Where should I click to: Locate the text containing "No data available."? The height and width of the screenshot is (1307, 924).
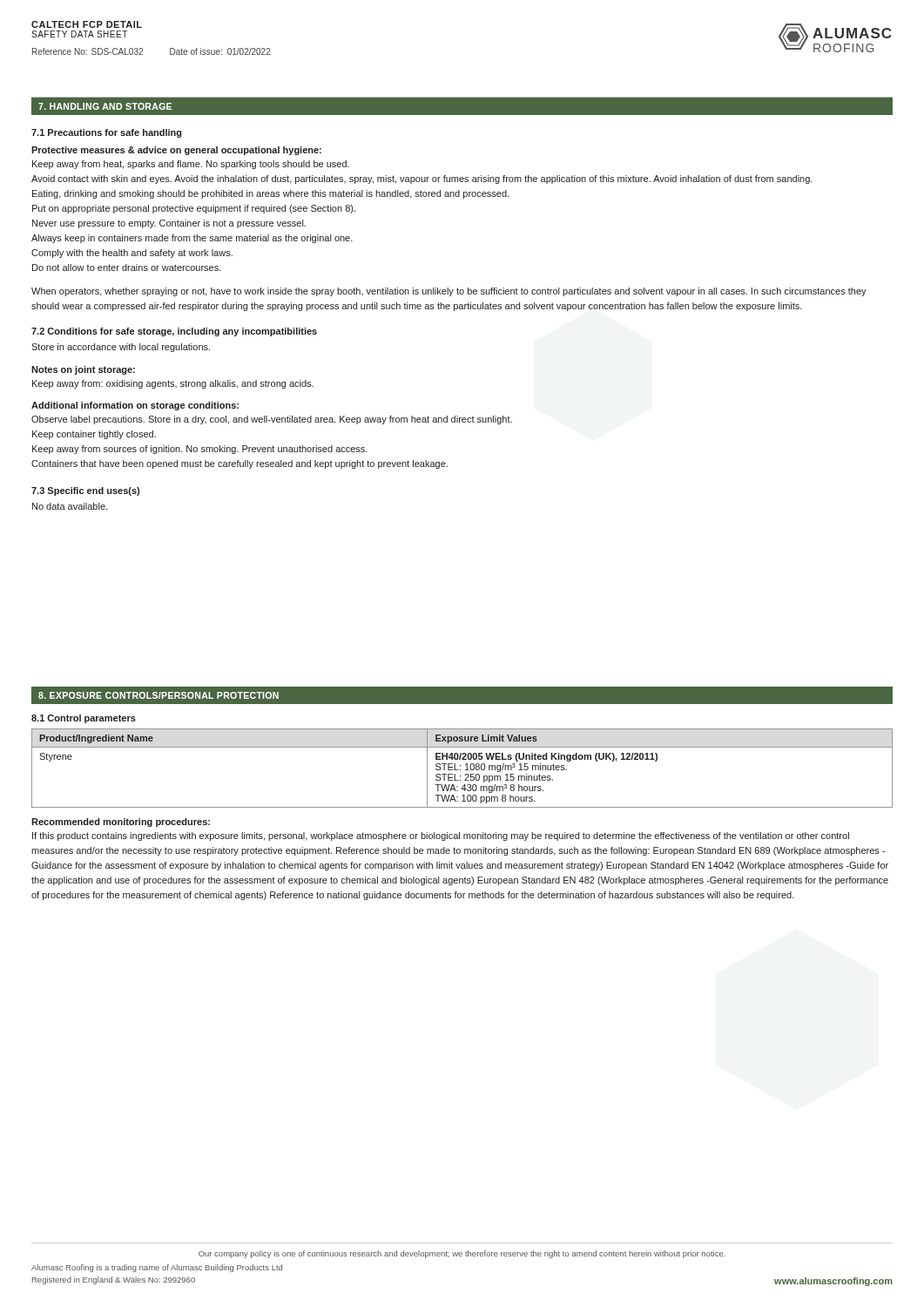tap(70, 506)
